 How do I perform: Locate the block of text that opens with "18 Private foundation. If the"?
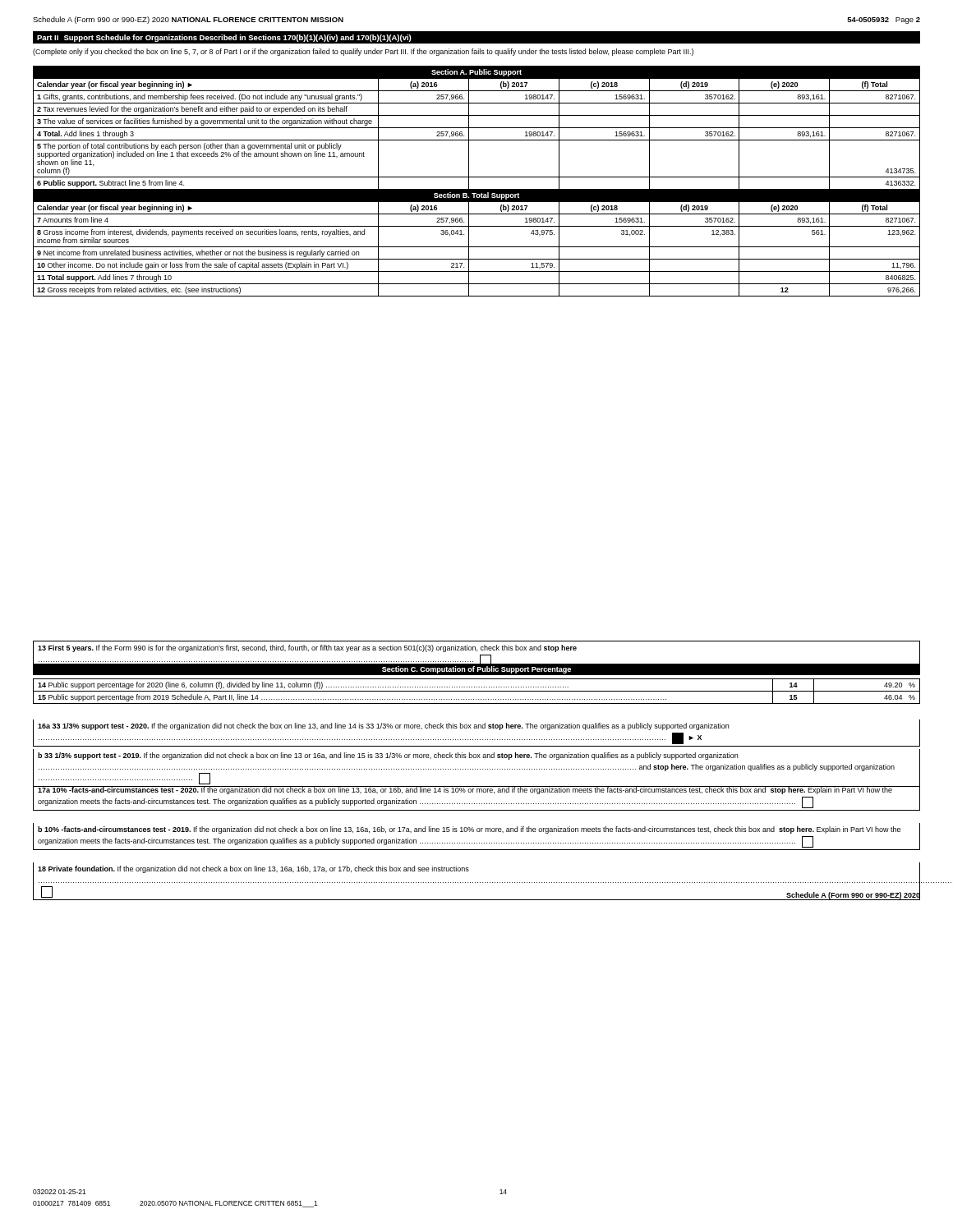[x=479, y=881]
